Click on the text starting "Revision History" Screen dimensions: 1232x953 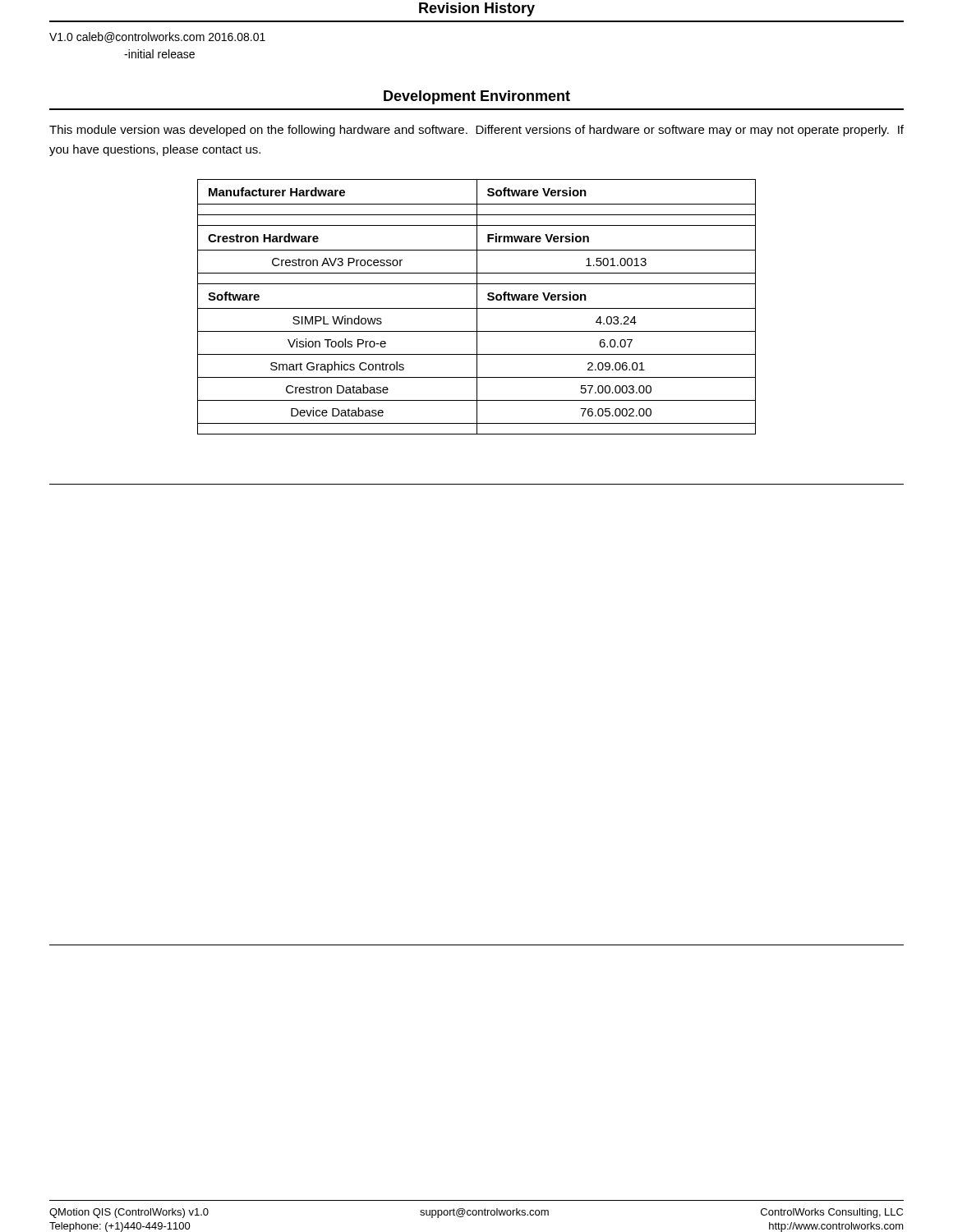[476, 8]
